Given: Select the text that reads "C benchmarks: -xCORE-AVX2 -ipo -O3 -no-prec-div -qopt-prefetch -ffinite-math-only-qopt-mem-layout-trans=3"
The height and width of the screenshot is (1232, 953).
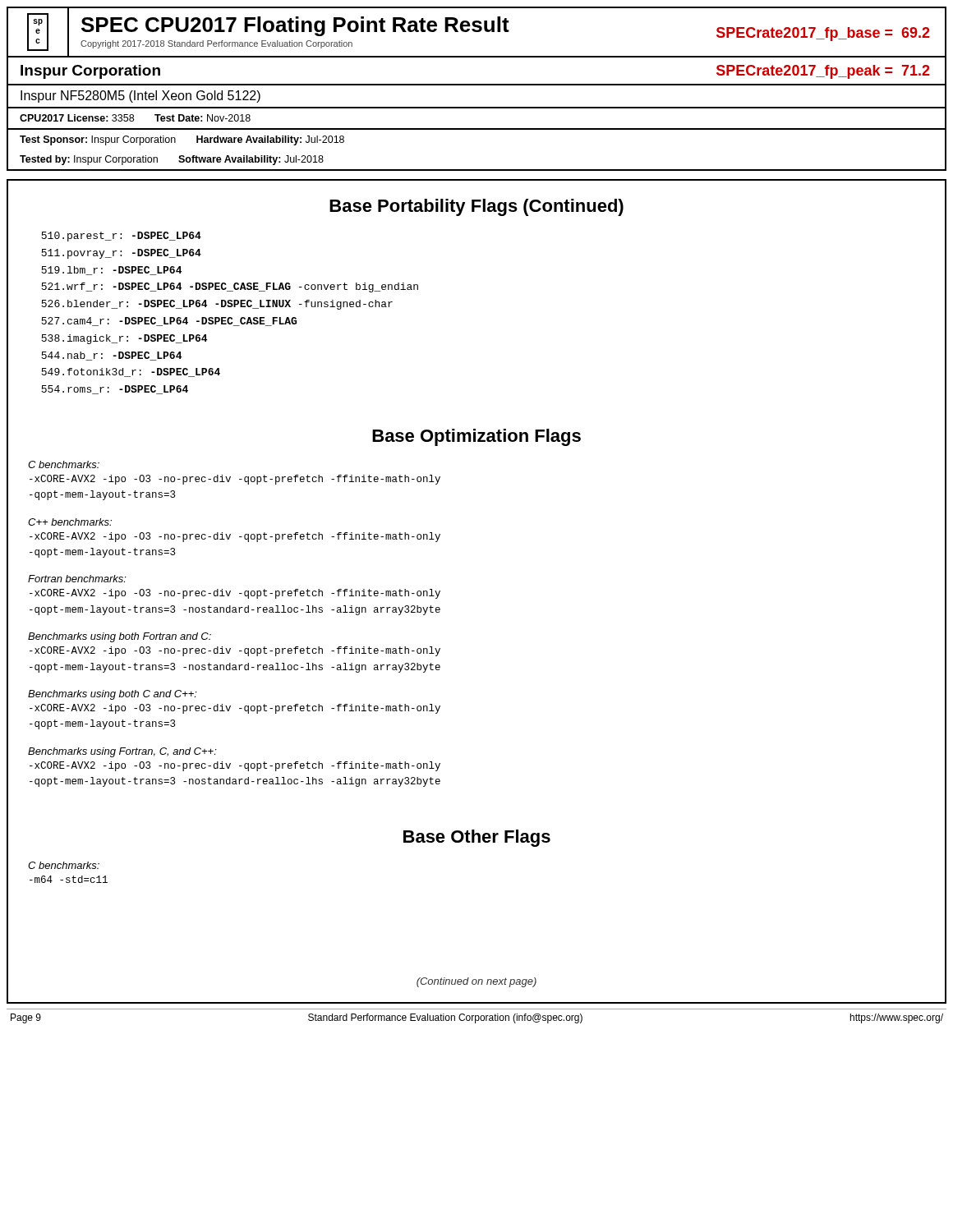Looking at the screenshot, I should (64, 464).
